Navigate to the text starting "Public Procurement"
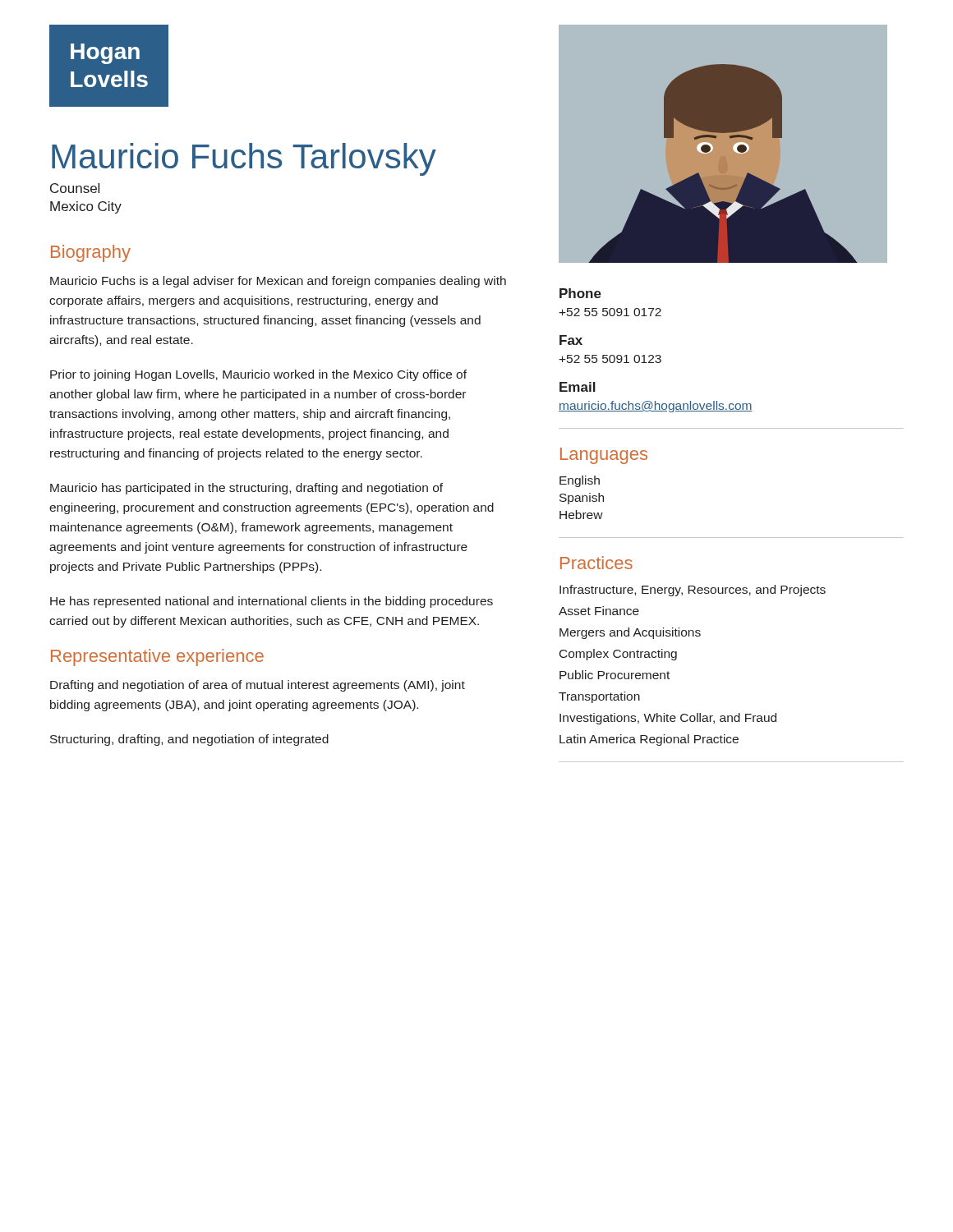 coord(615,675)
